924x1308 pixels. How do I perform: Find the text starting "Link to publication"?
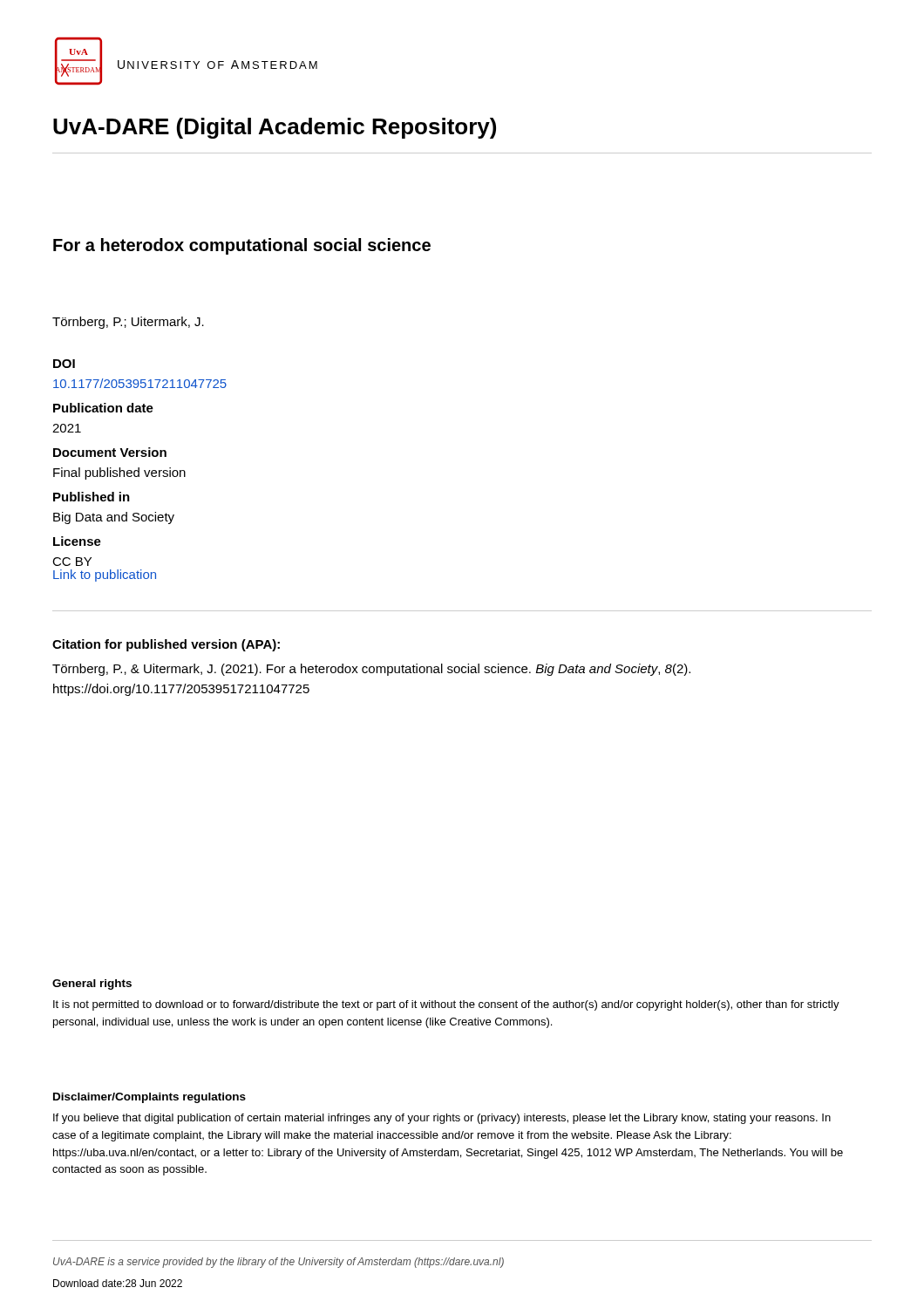coord(105,574)
